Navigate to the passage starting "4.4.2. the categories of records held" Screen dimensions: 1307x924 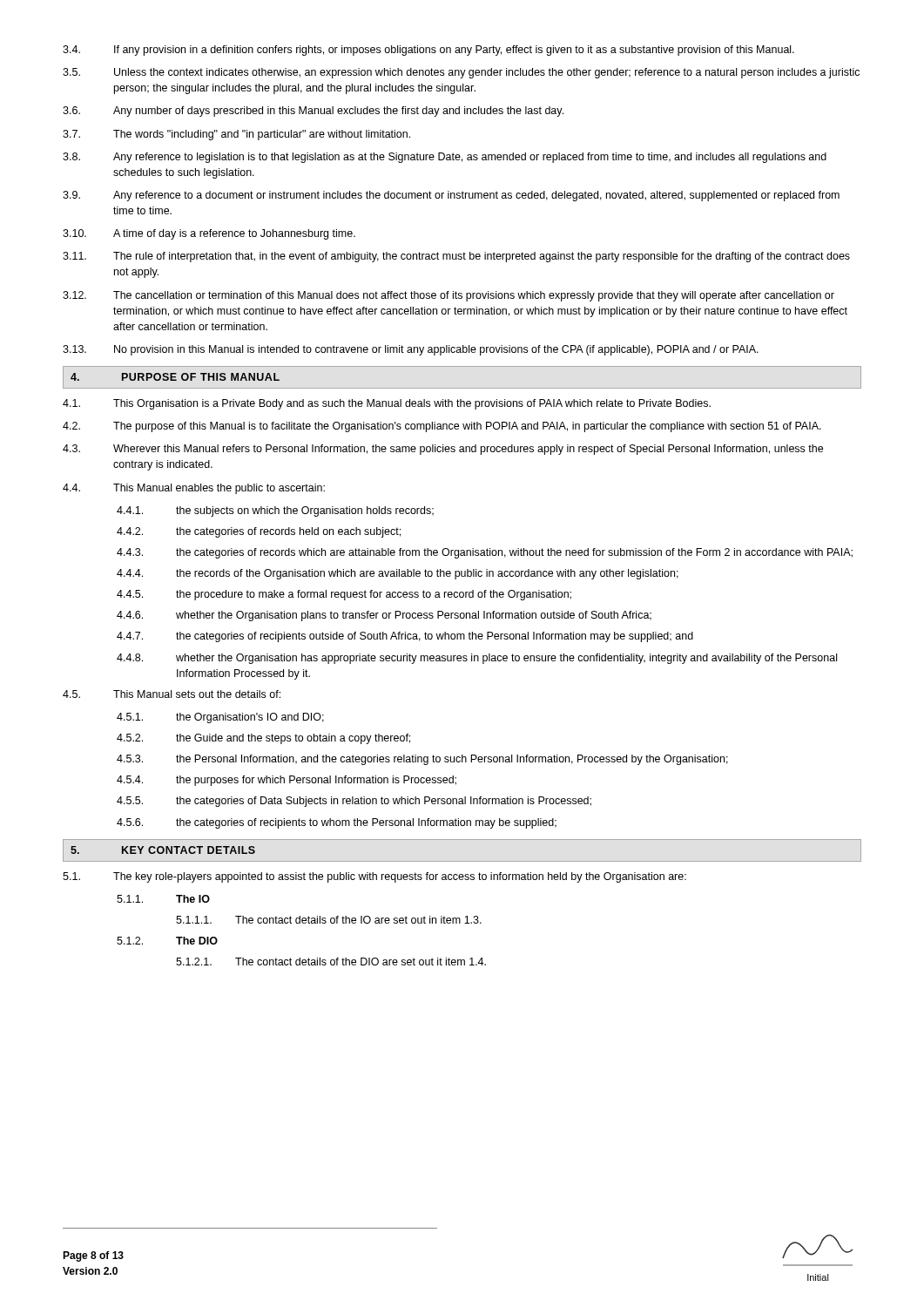(259, 532)
